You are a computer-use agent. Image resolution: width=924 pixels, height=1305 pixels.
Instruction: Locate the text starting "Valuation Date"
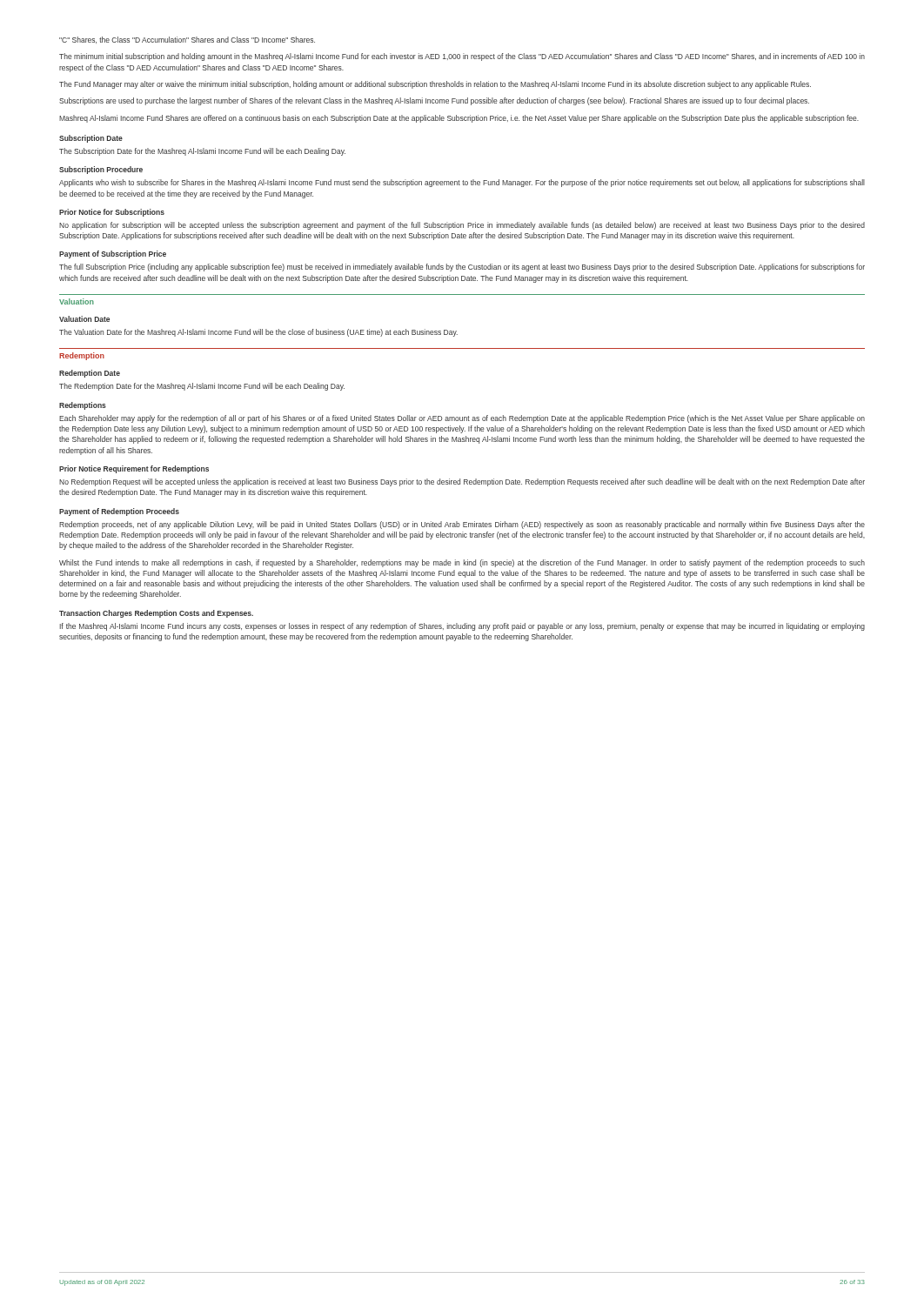click(x=85, y=319)
